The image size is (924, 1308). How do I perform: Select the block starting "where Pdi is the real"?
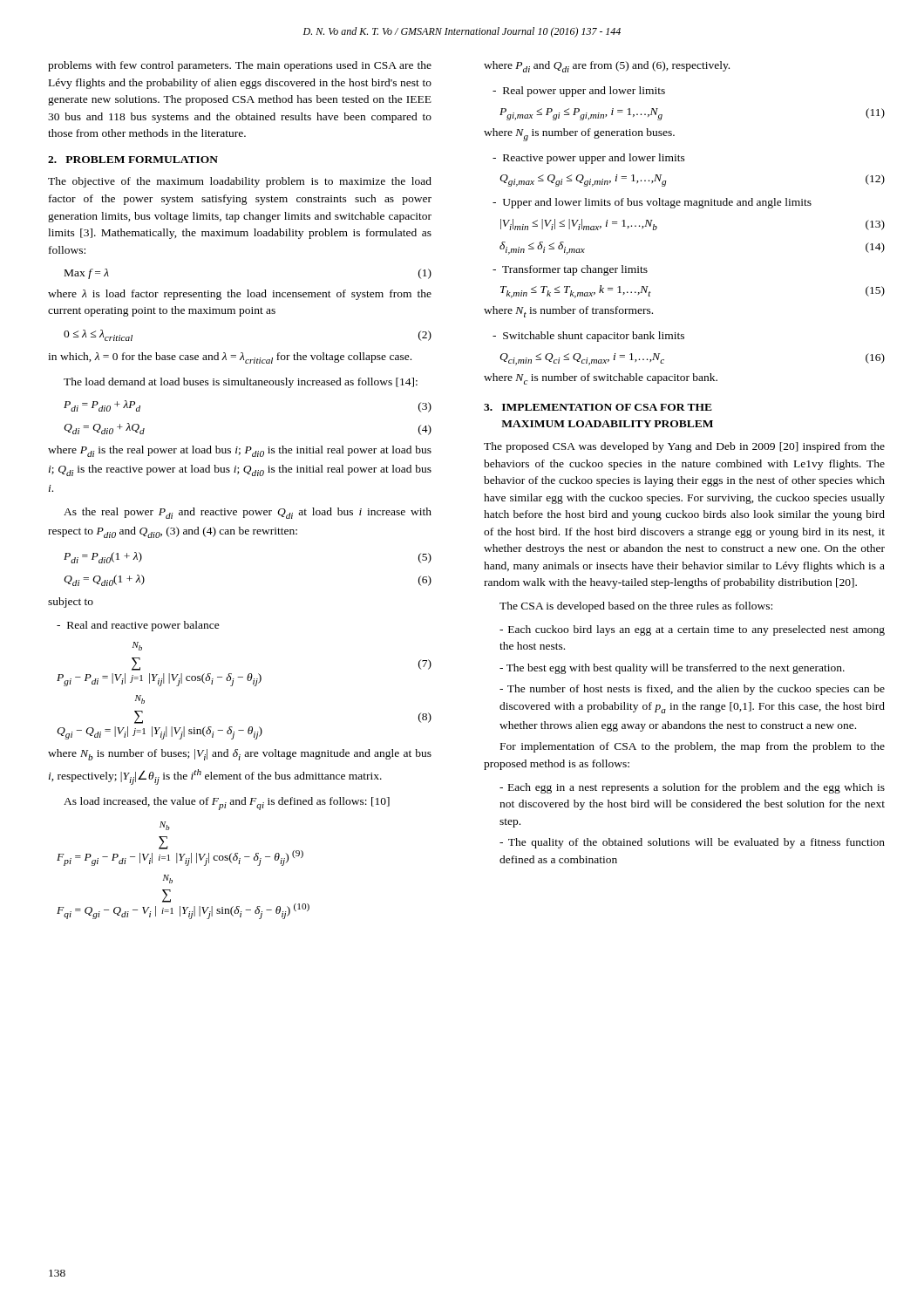point(240,451)
